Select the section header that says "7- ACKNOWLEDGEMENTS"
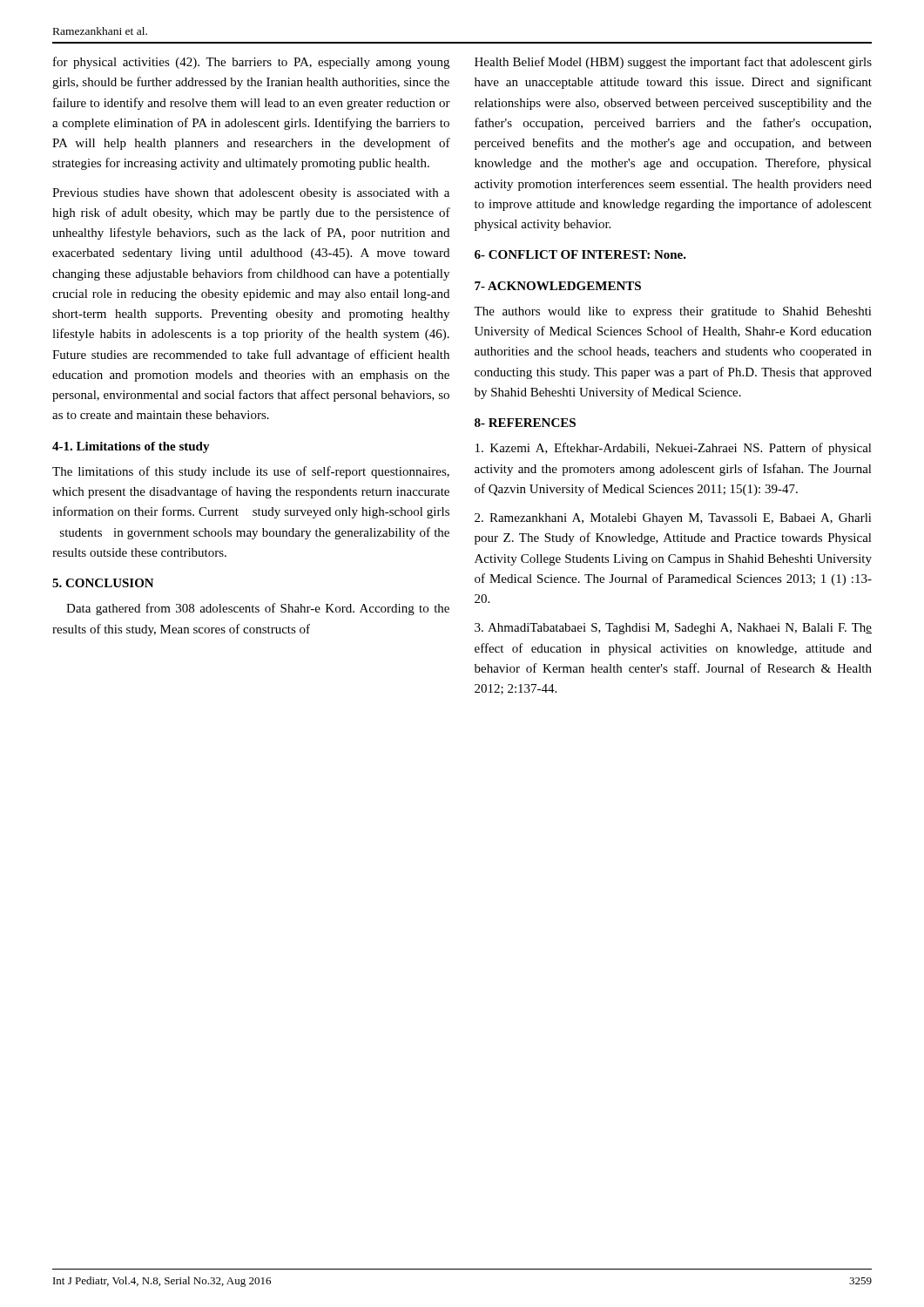 pos(558,286)
